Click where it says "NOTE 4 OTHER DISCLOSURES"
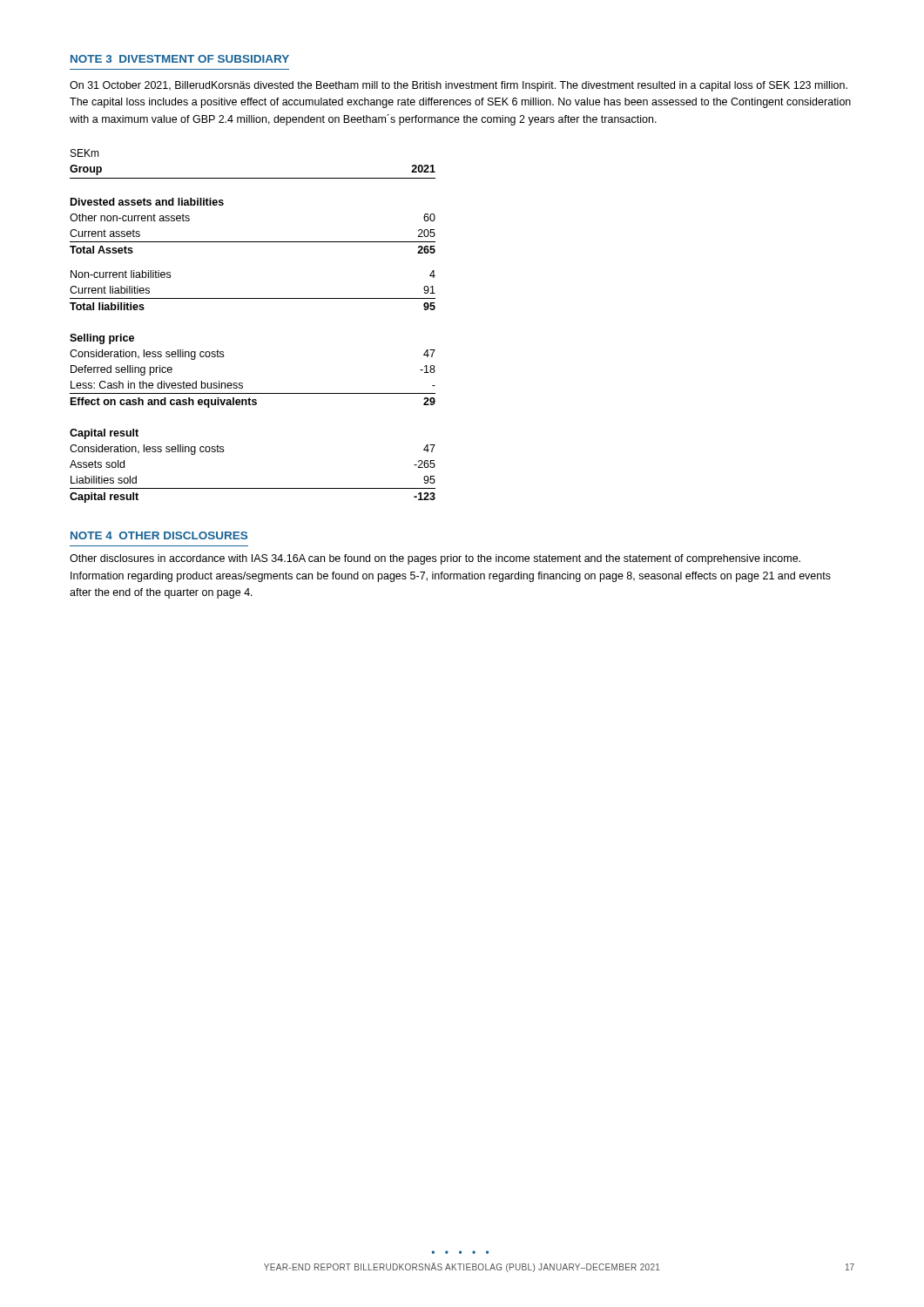The width and height of the screenshot is (924, 1307). 159,536
